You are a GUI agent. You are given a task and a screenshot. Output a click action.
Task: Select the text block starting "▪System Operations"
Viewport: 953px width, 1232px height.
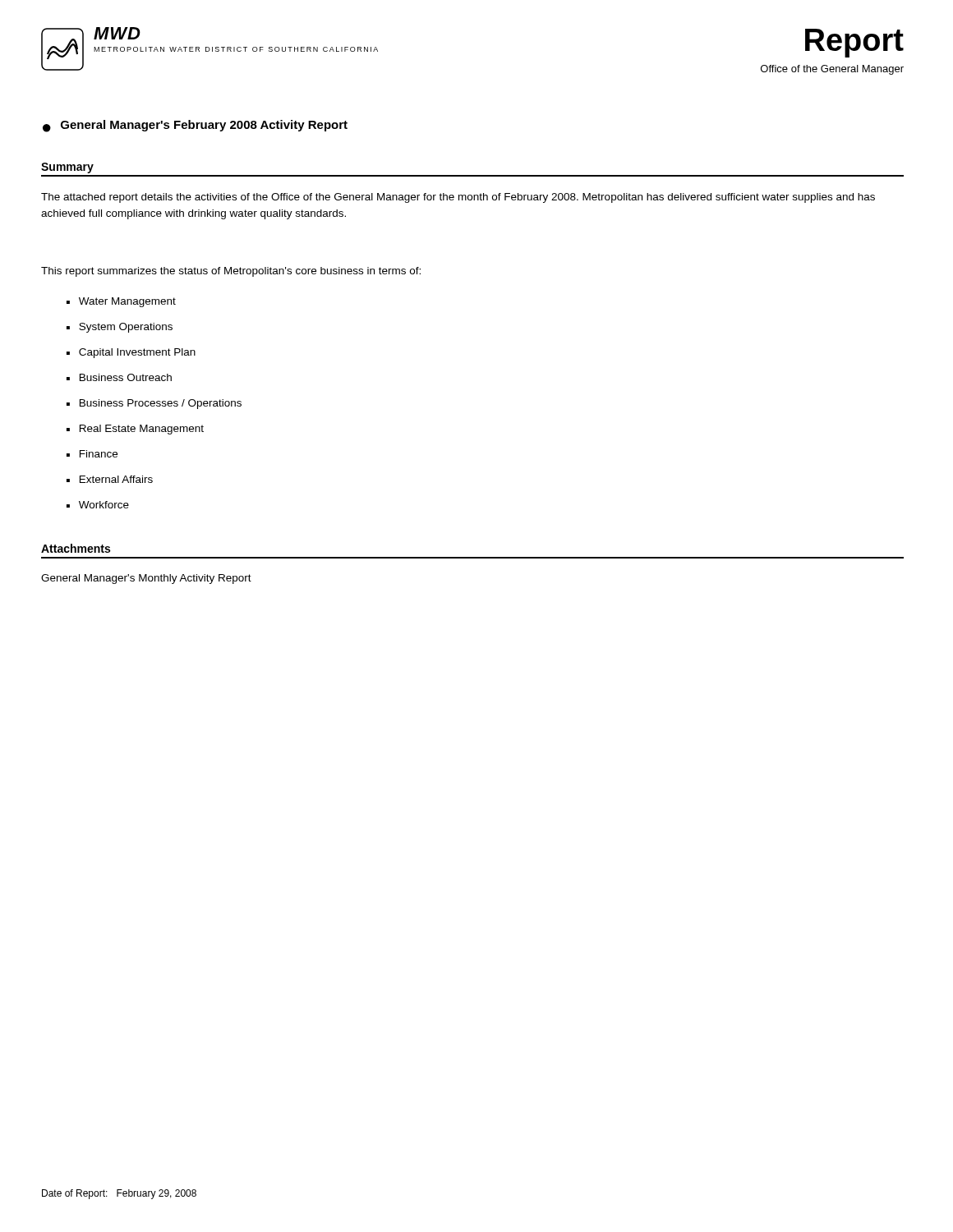pyautogui.click(x=120, y=328)
